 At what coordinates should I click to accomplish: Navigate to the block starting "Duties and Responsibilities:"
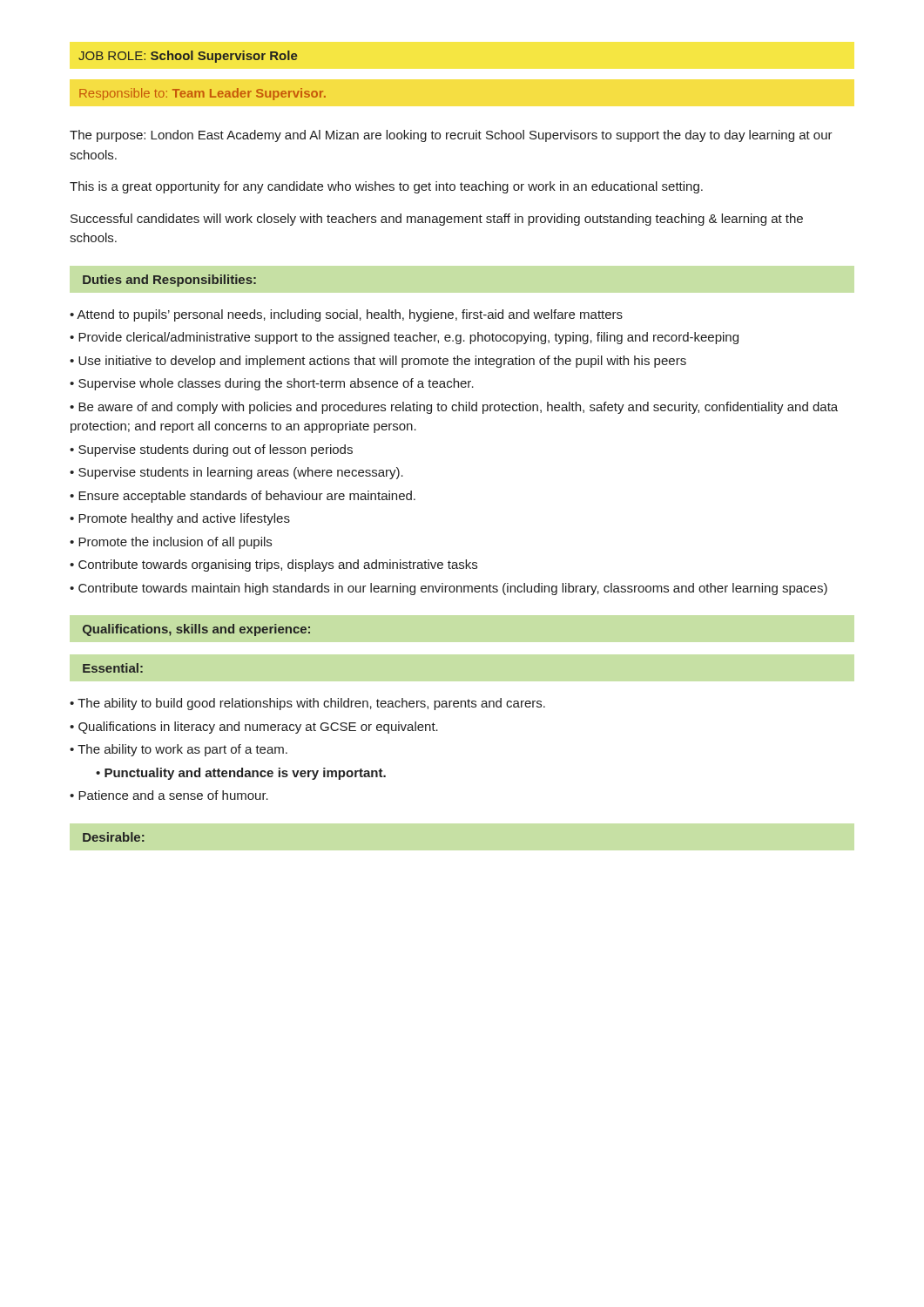[168, 279]
